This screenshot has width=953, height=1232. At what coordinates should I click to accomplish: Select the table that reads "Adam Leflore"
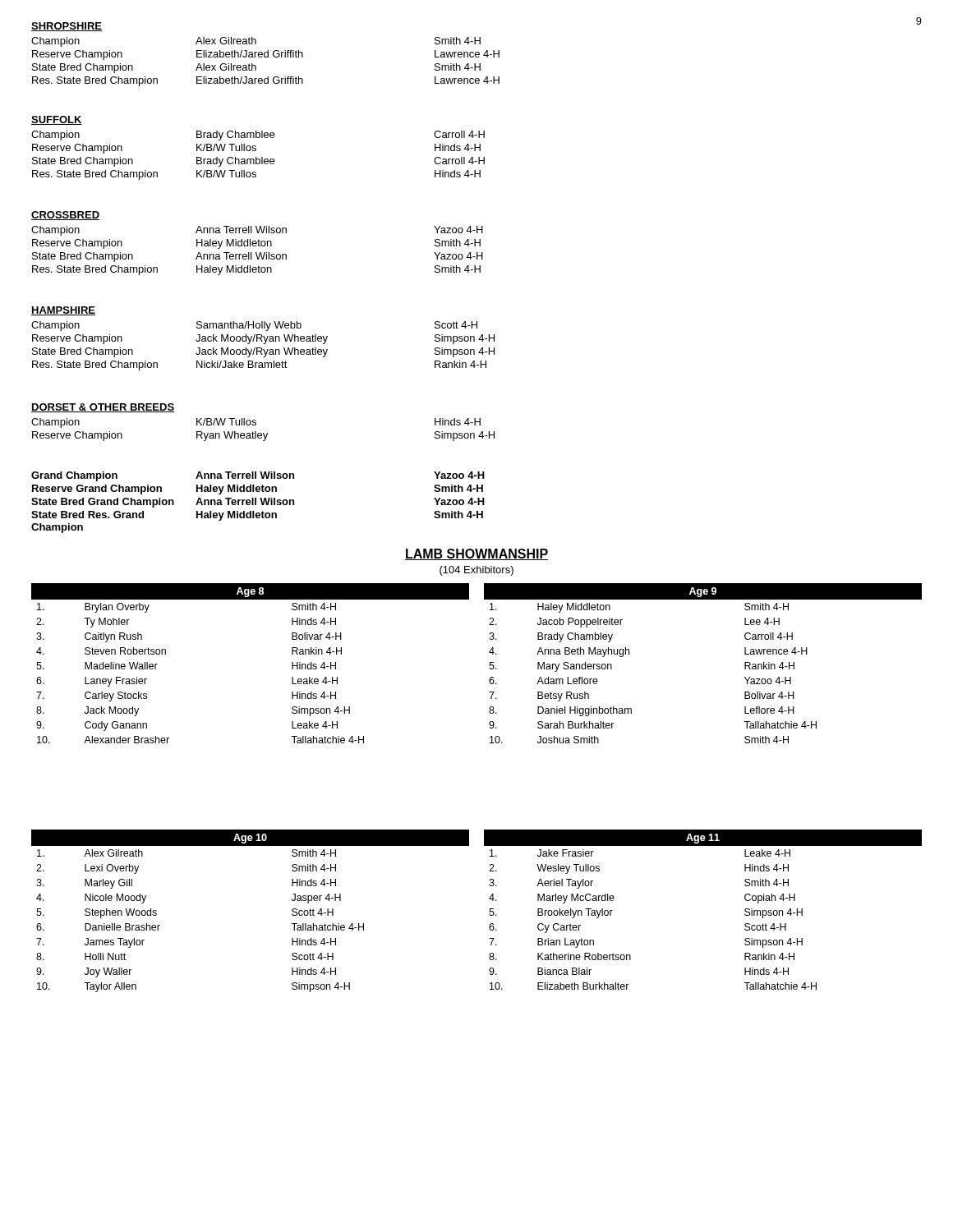point(703,665)
